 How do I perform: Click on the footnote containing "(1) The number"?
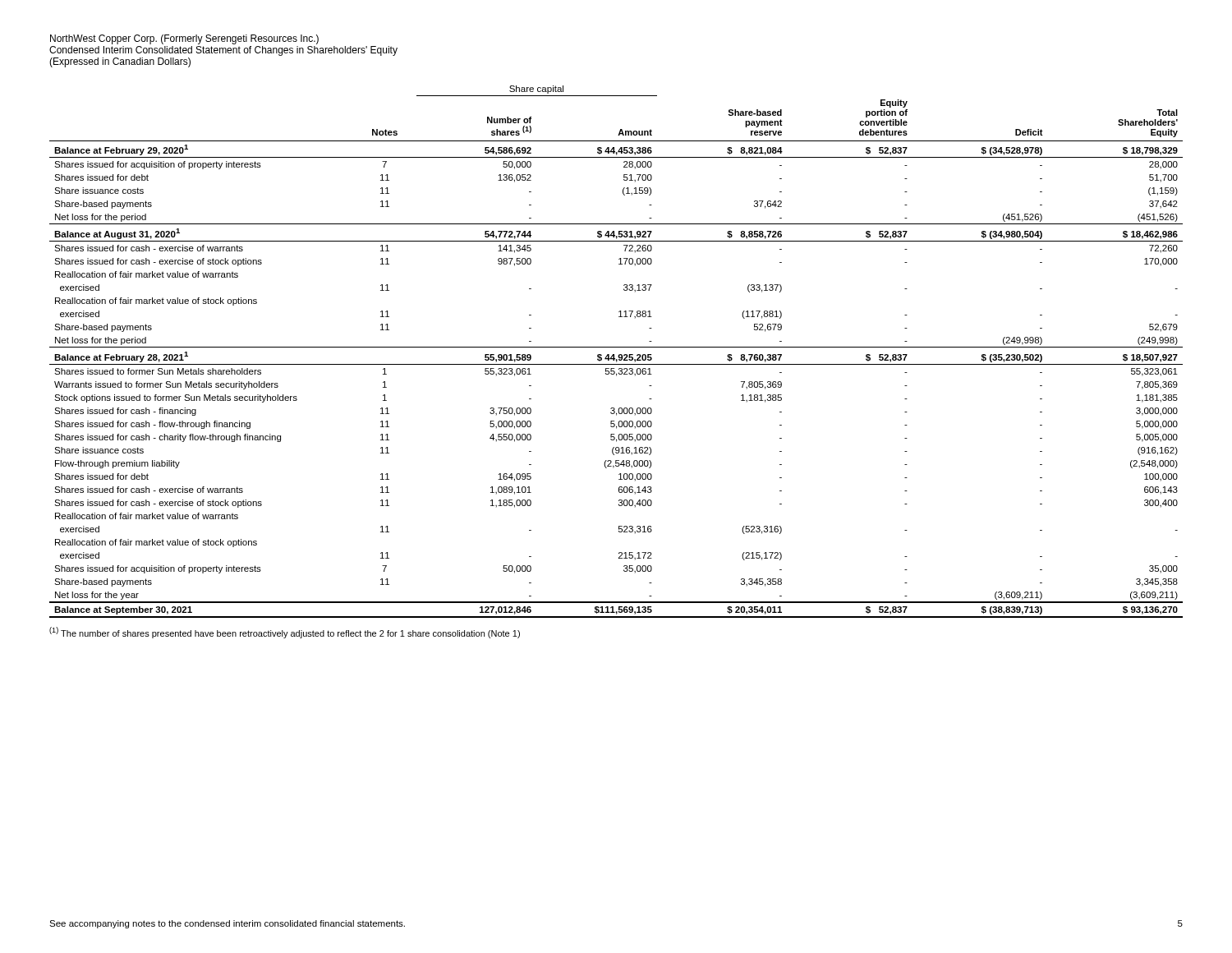click(x=285, y=632)
